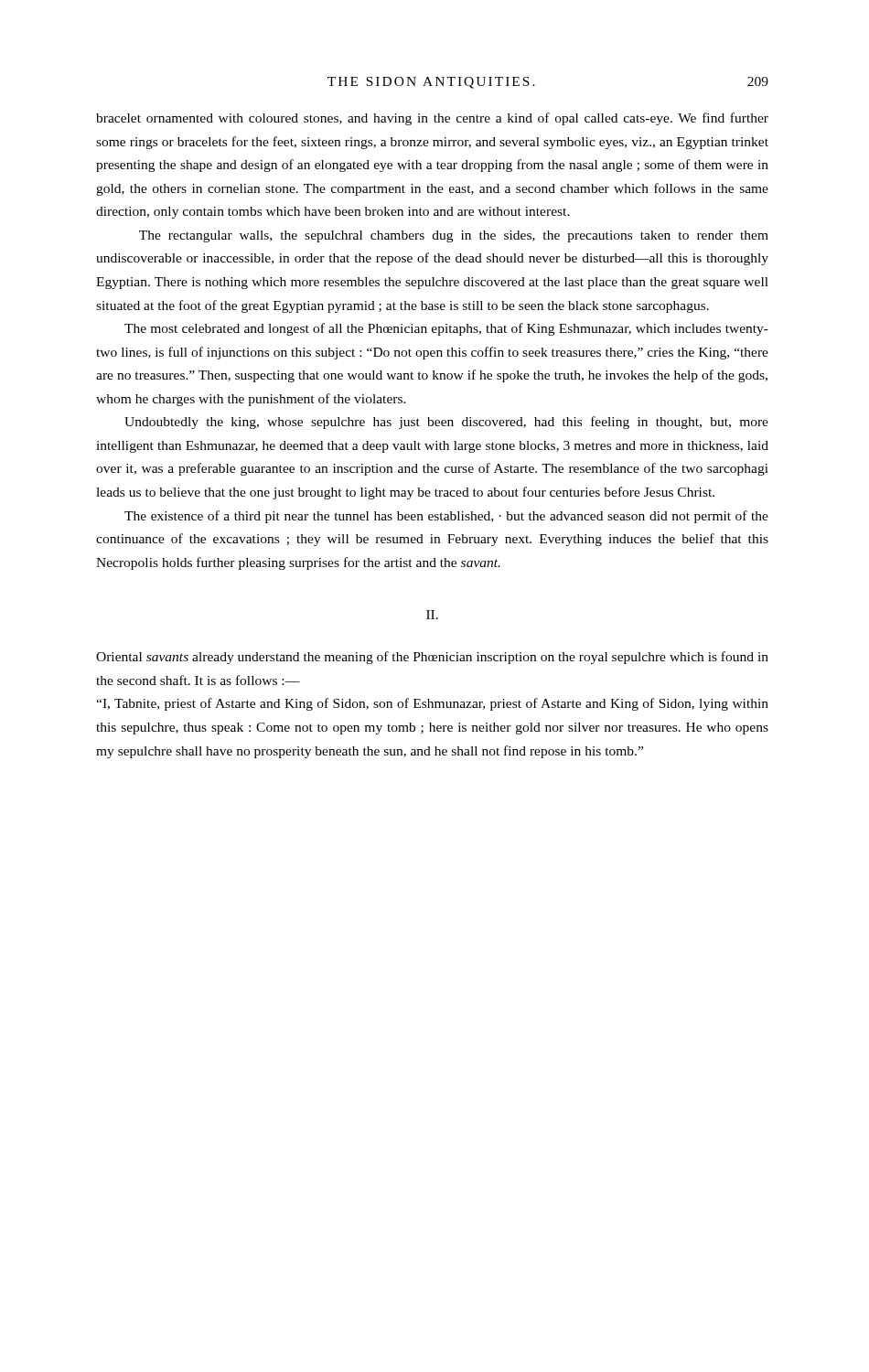Select the element starting "Oriental savants already understand the meaning"
Image resolution: width=869 pixels, height=1372 pixels.
pos(432,704)
